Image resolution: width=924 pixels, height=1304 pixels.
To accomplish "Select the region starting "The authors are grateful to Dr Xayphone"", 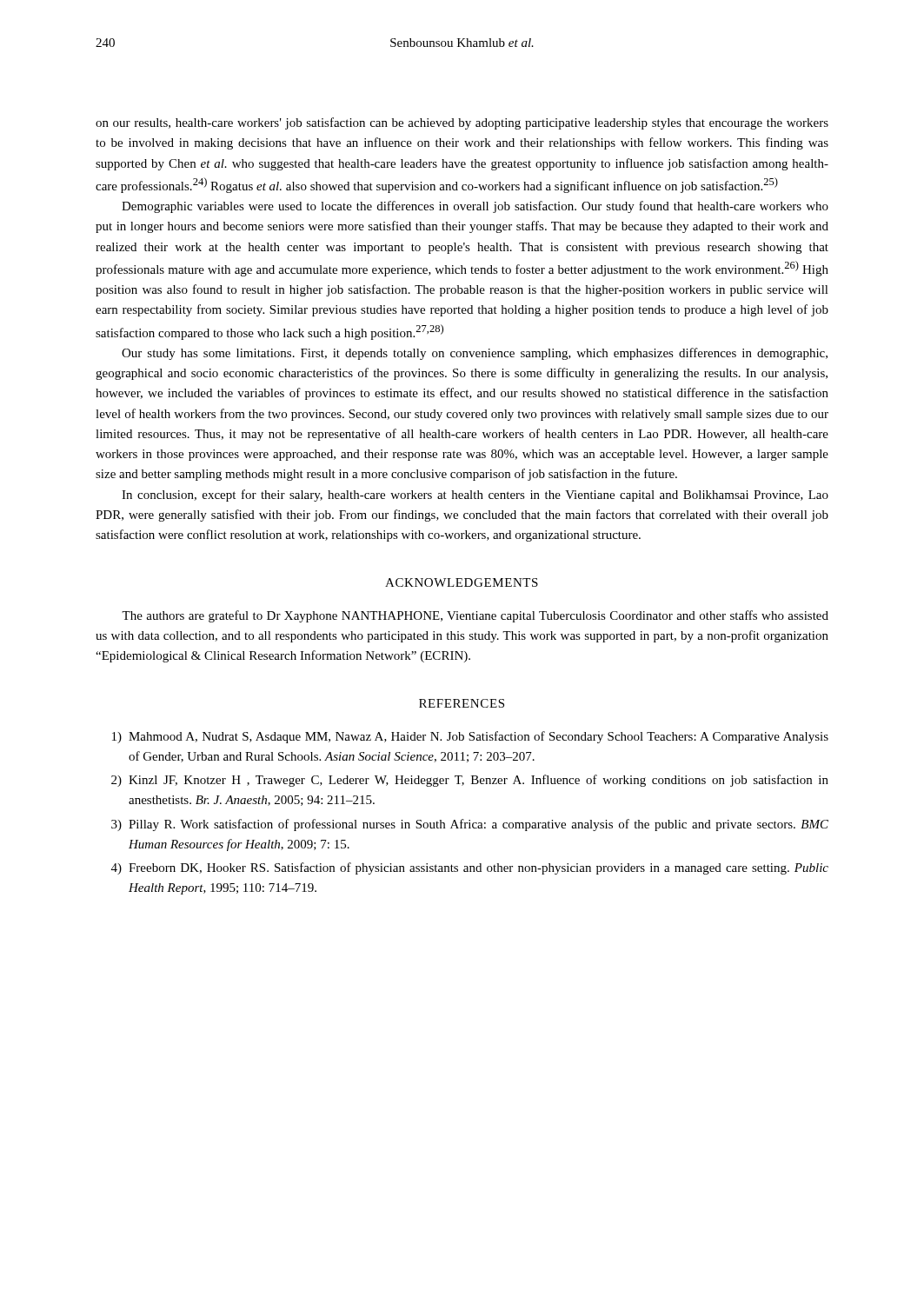I will click(x=462, y=636).
